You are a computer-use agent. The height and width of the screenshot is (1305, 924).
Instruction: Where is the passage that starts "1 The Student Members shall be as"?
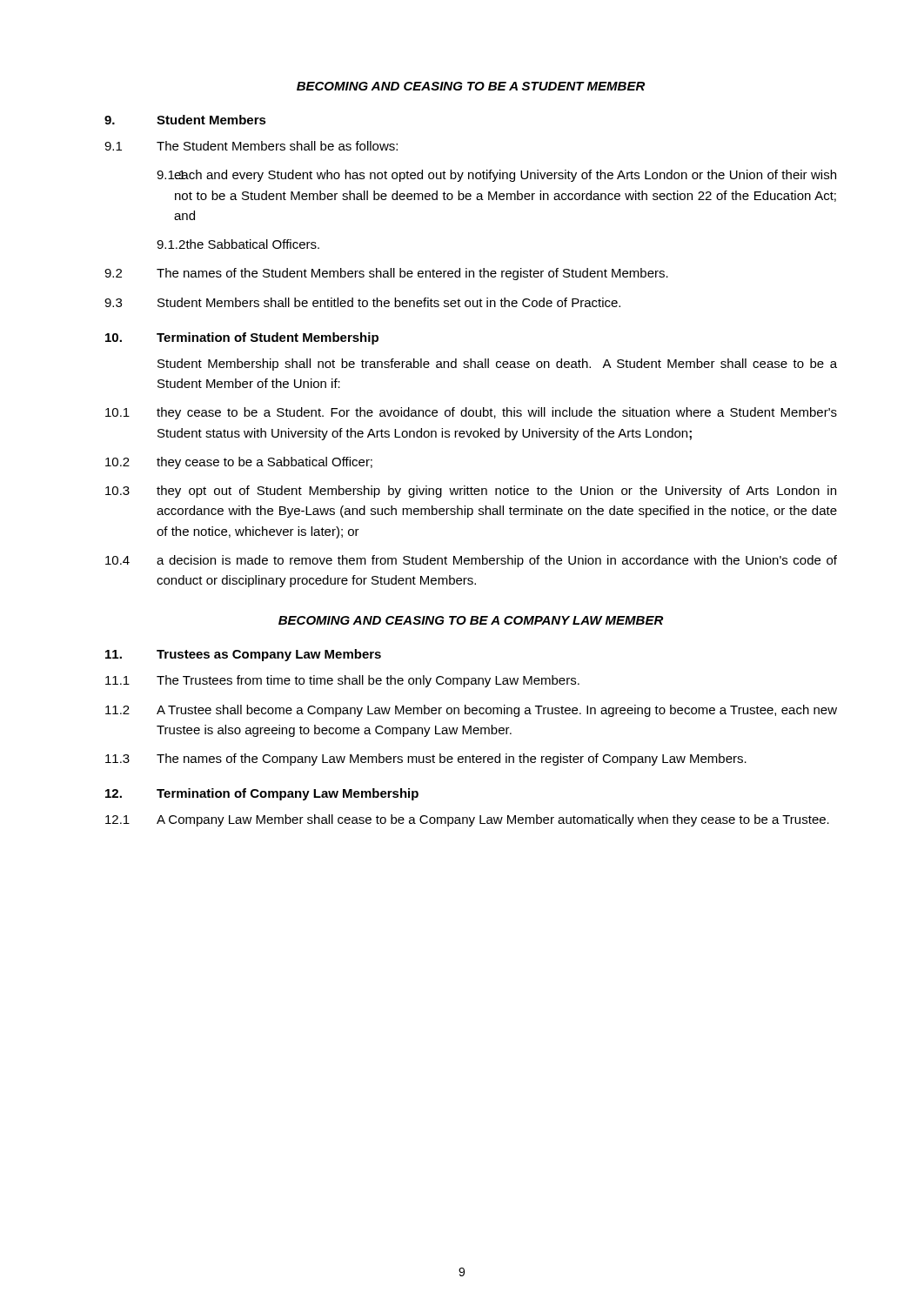[252, 146]
